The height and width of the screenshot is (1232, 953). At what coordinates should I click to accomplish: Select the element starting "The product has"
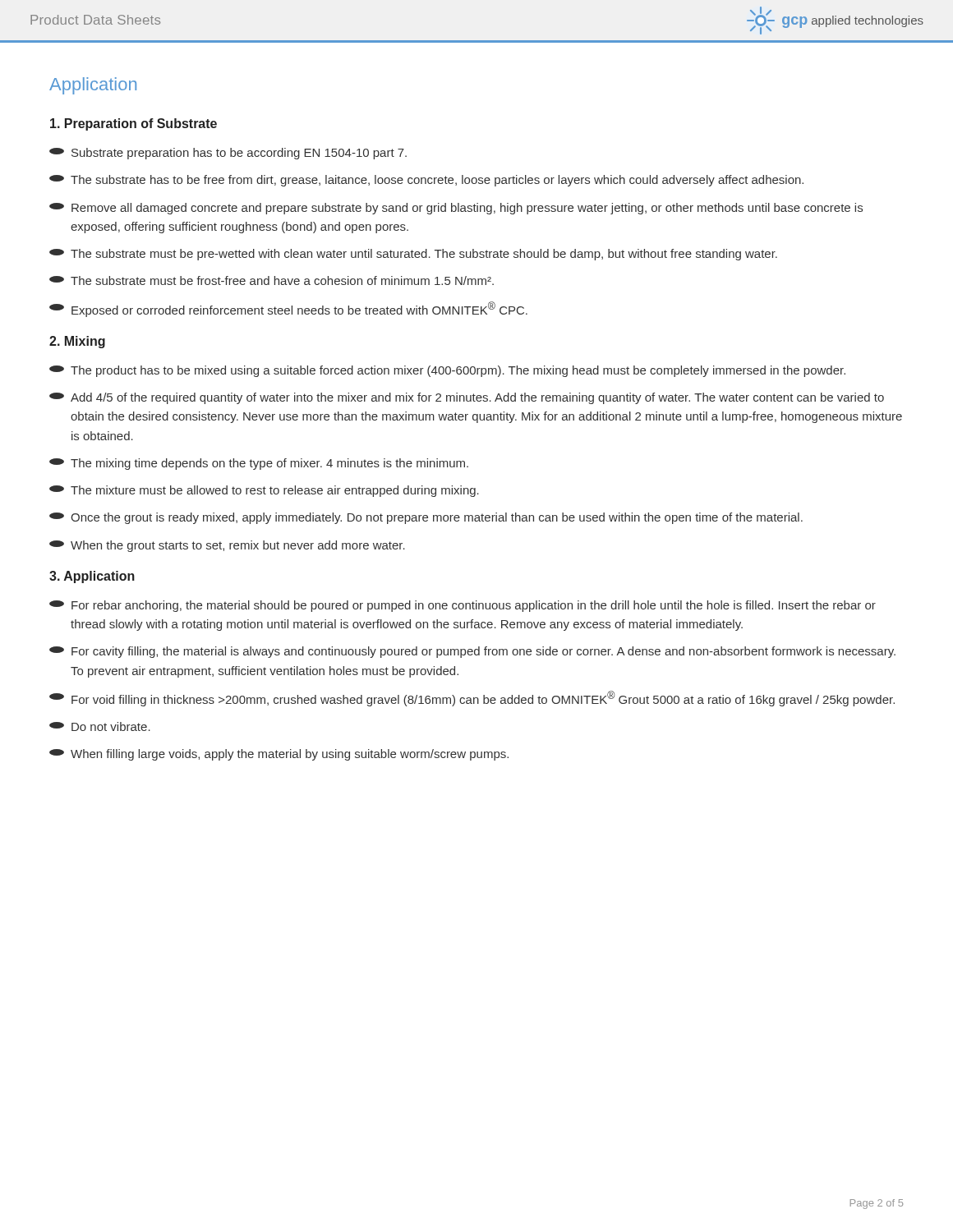[448, 370]
